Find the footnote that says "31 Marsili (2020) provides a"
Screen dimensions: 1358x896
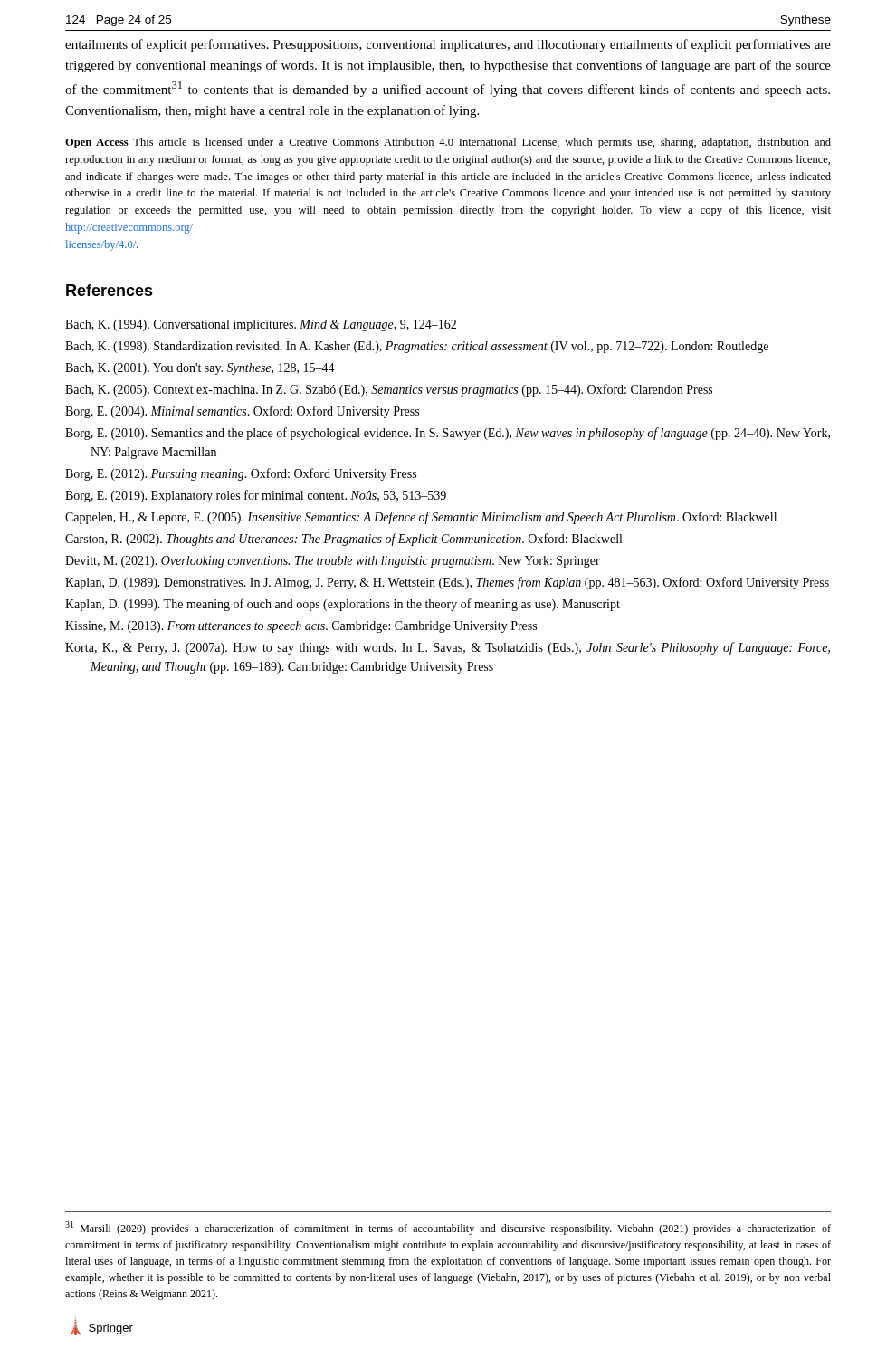pyautogui.click(x=448, y=1260)
